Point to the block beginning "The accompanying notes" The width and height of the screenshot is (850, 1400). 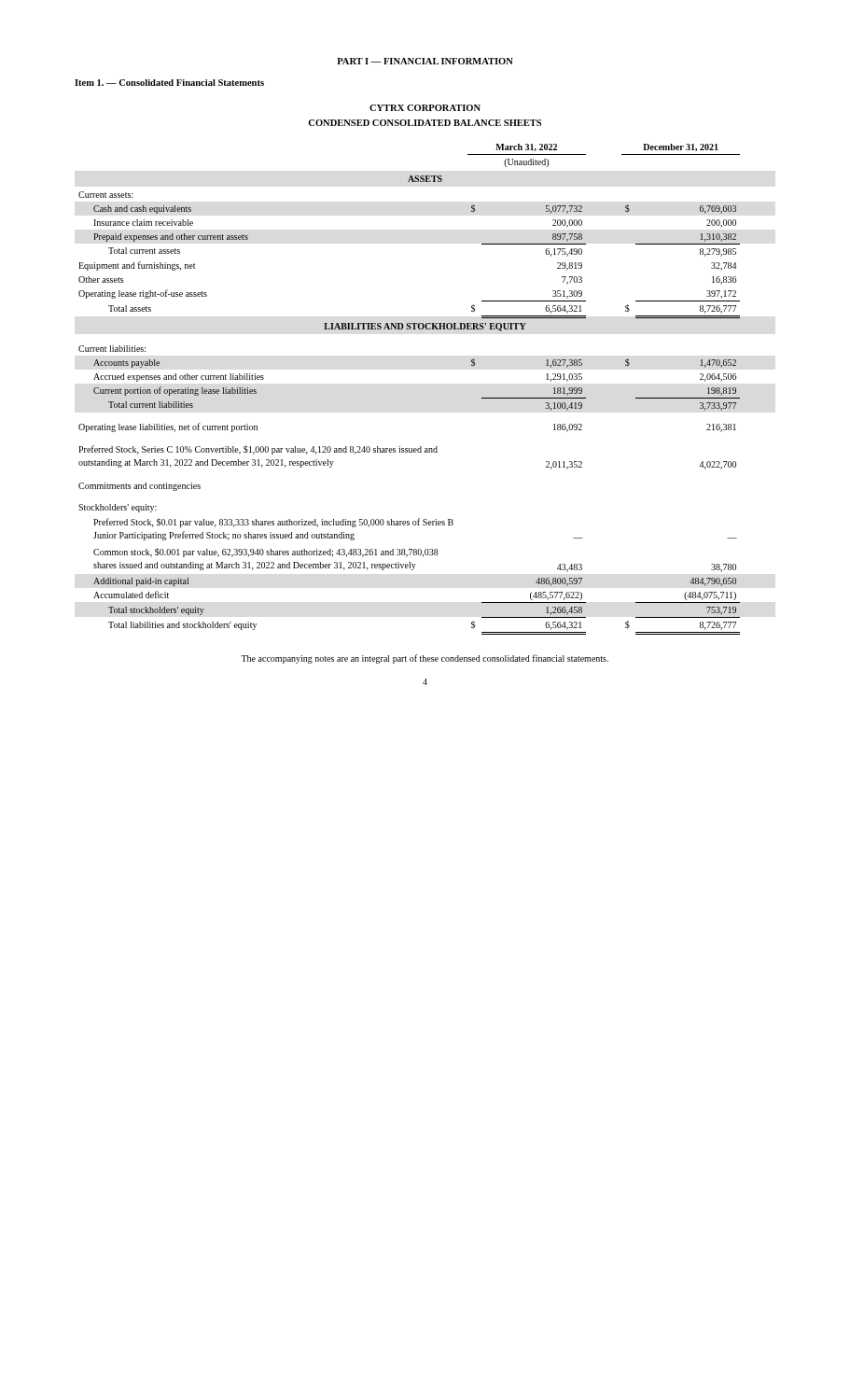tap(425, 658)
